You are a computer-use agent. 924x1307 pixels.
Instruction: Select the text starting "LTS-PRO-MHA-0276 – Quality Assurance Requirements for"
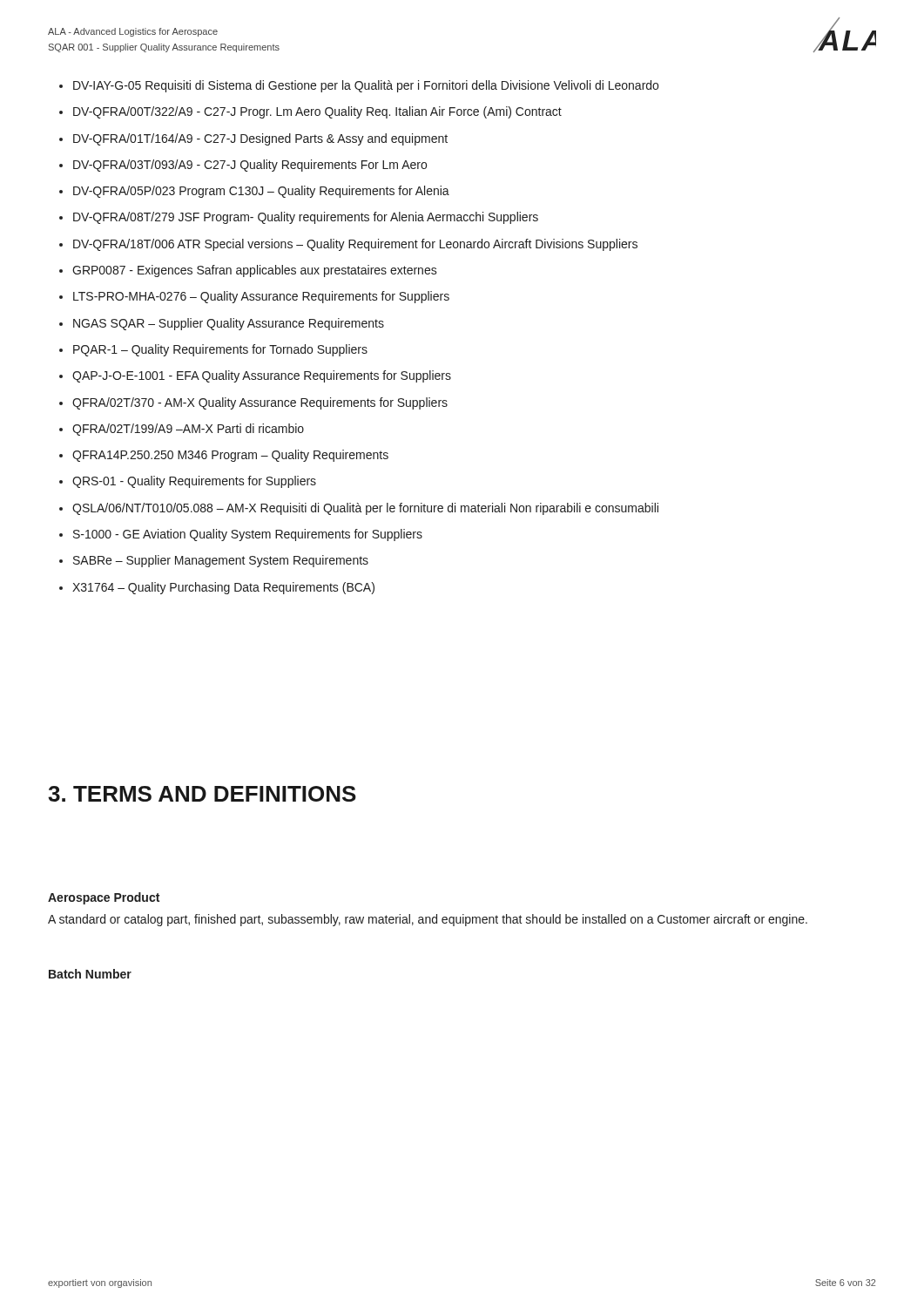(x=261, y=297)
